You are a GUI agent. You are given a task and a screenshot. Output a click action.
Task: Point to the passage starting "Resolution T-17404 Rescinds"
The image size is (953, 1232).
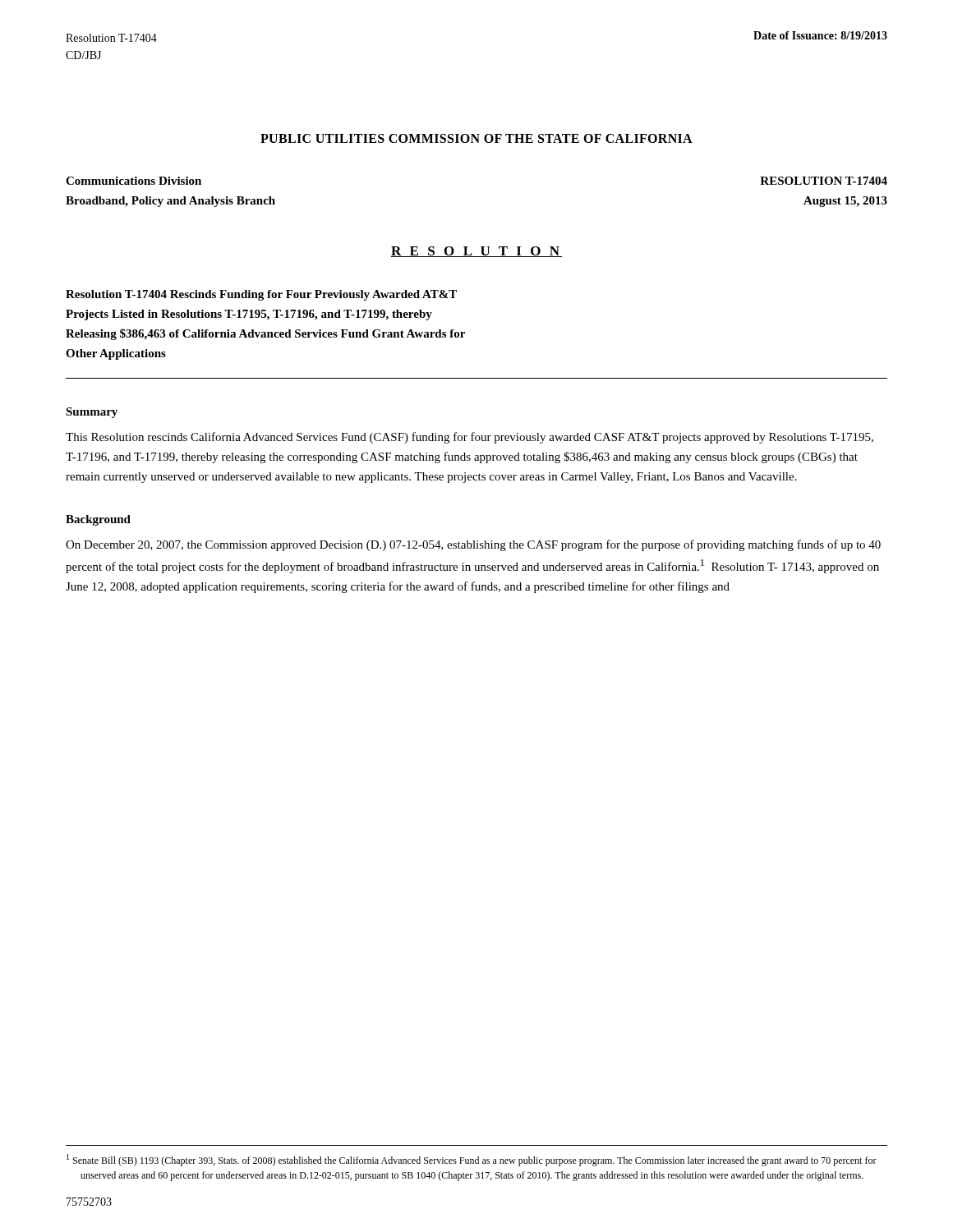[266, 324]
